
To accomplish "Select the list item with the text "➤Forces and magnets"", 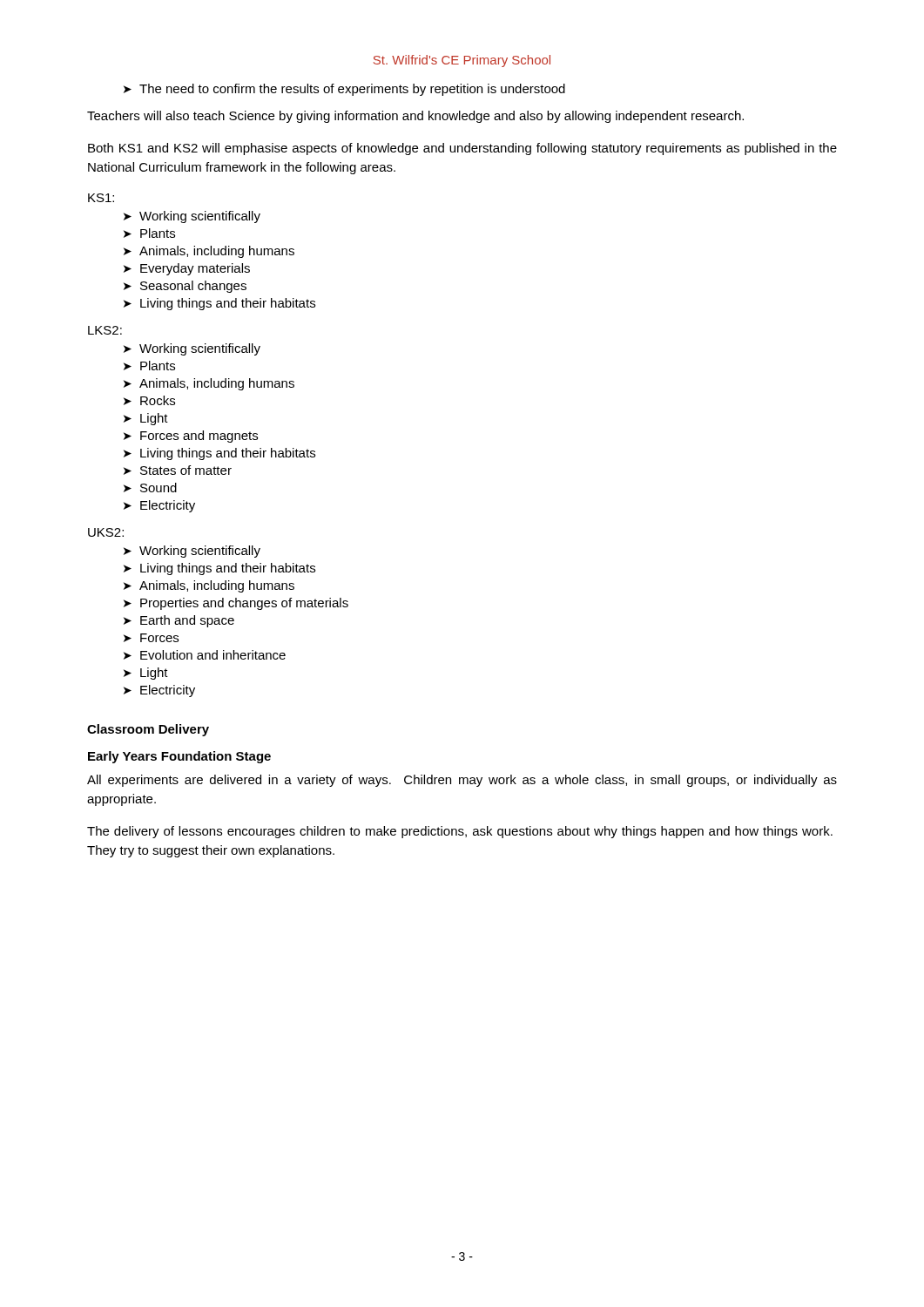I will point(190,435).
